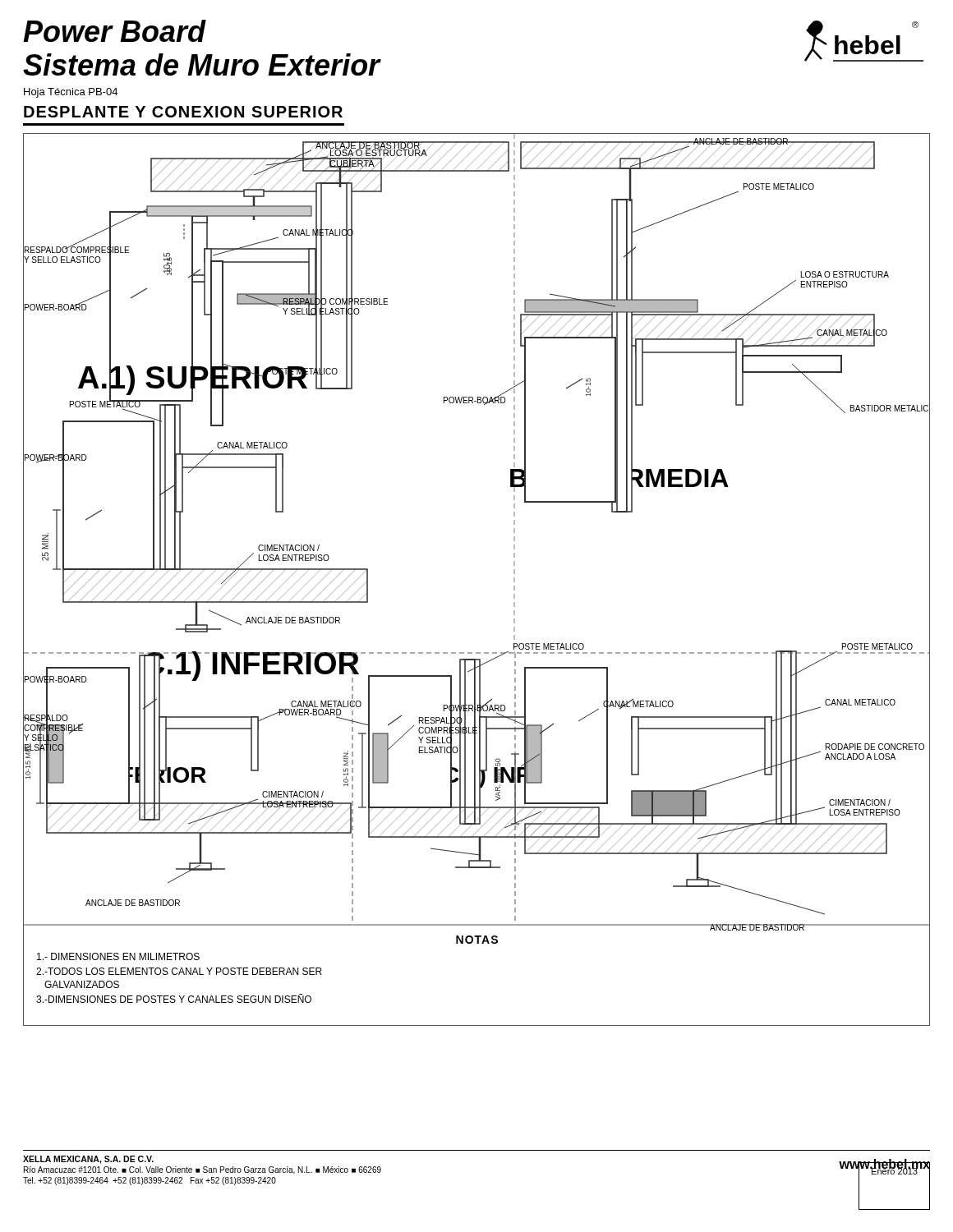The width and height of the screenshot is (953, 1232).
Task: Where does it say "Hoja Técnica PB-04"?
Action: pyautogui.click(x=70, y=91)
